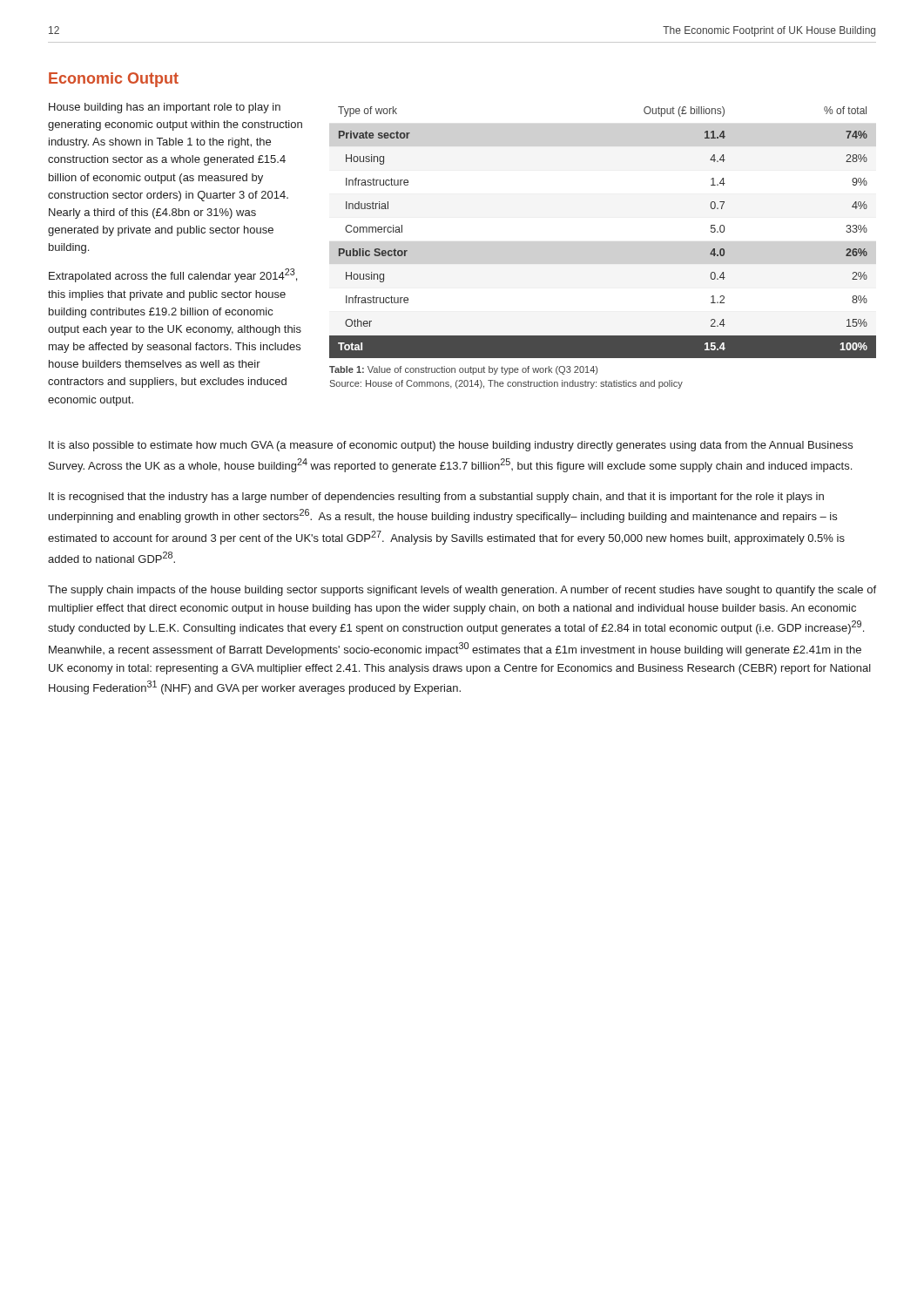Click on the text block that says "The supply chain impacts of the"
This screenshot has width=924, height=1307.
[x=462, y=639]
